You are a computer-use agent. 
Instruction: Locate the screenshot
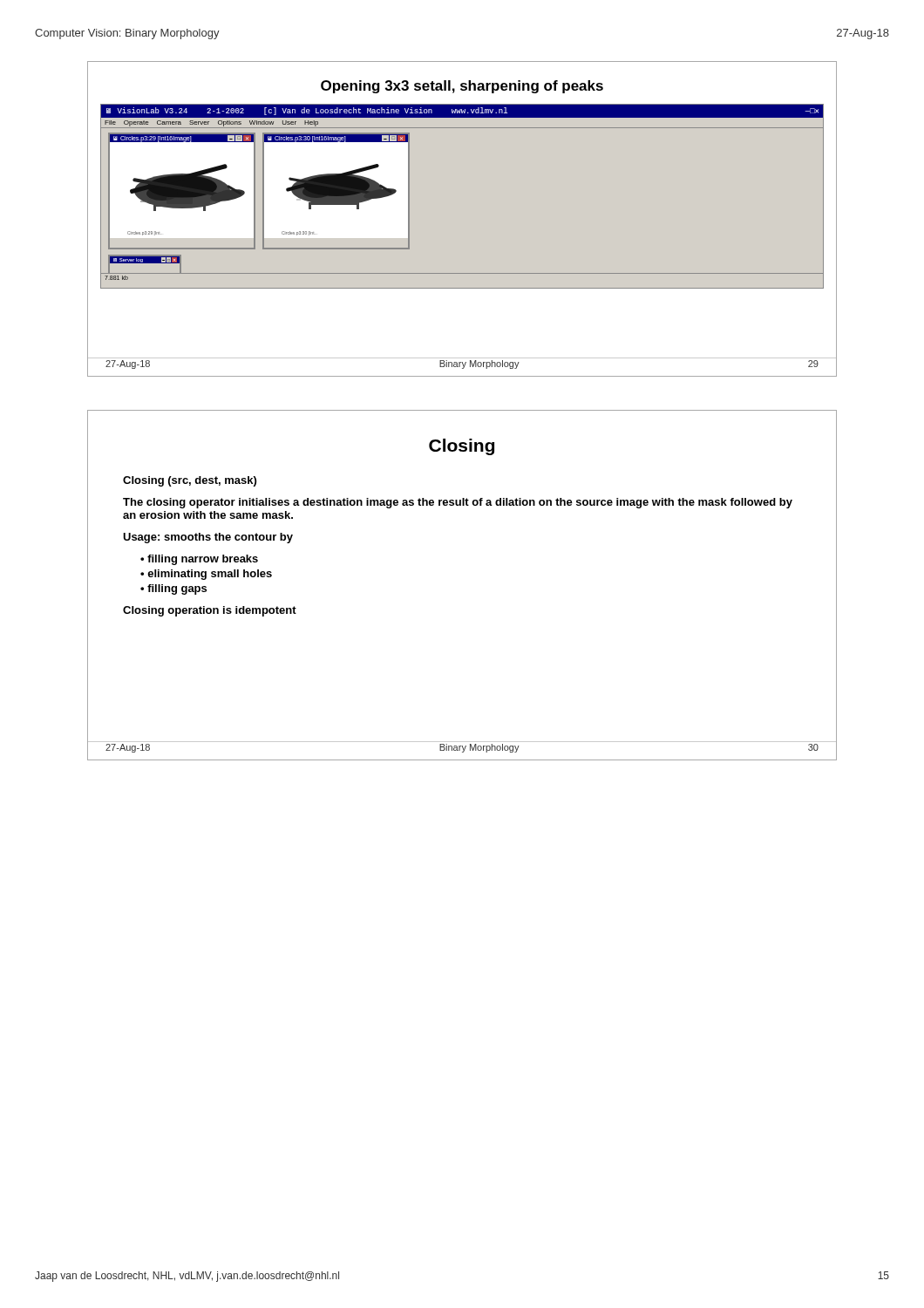pyautogui.click(x=462, y=219)
